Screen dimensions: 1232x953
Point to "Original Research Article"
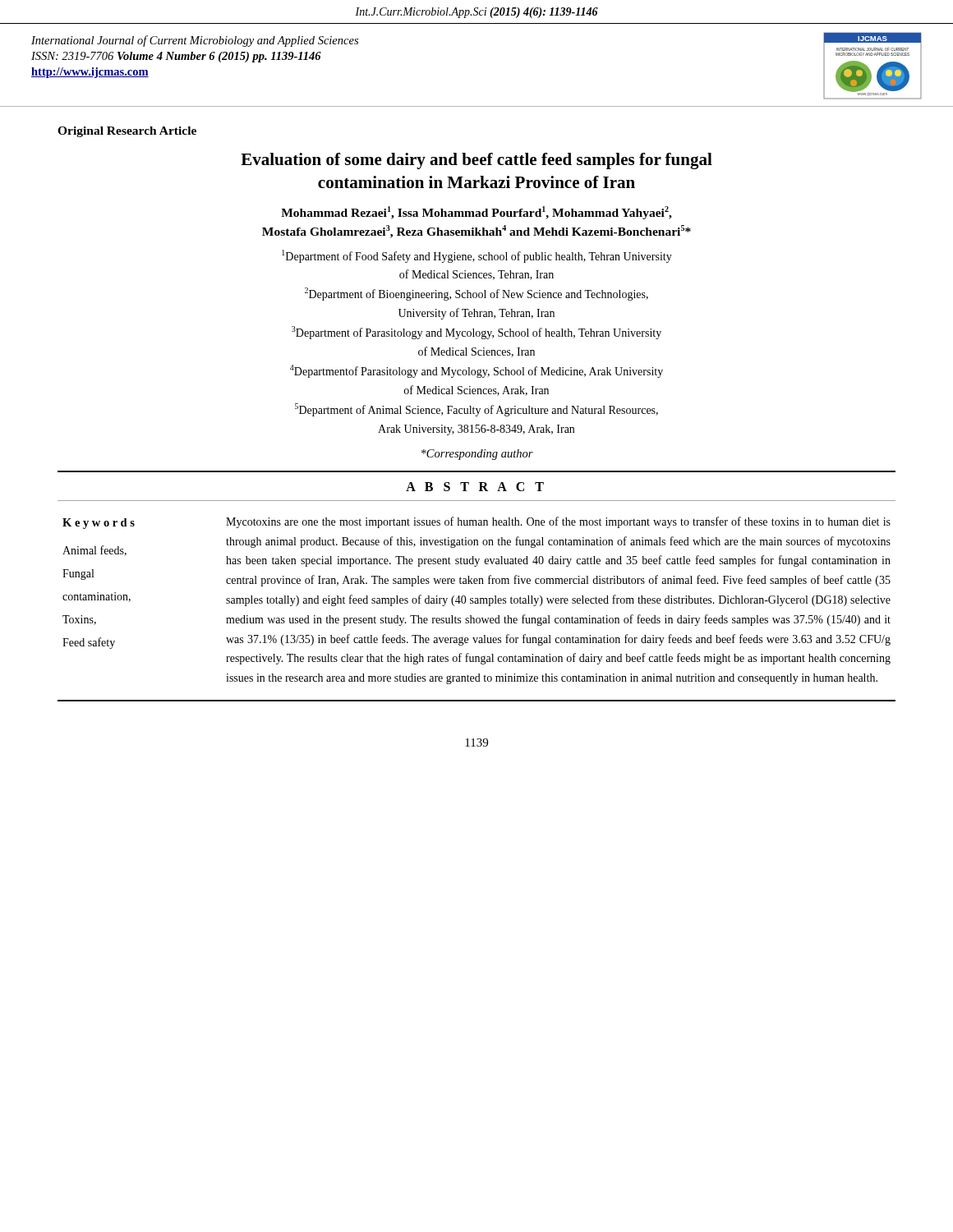coord(127,130)
